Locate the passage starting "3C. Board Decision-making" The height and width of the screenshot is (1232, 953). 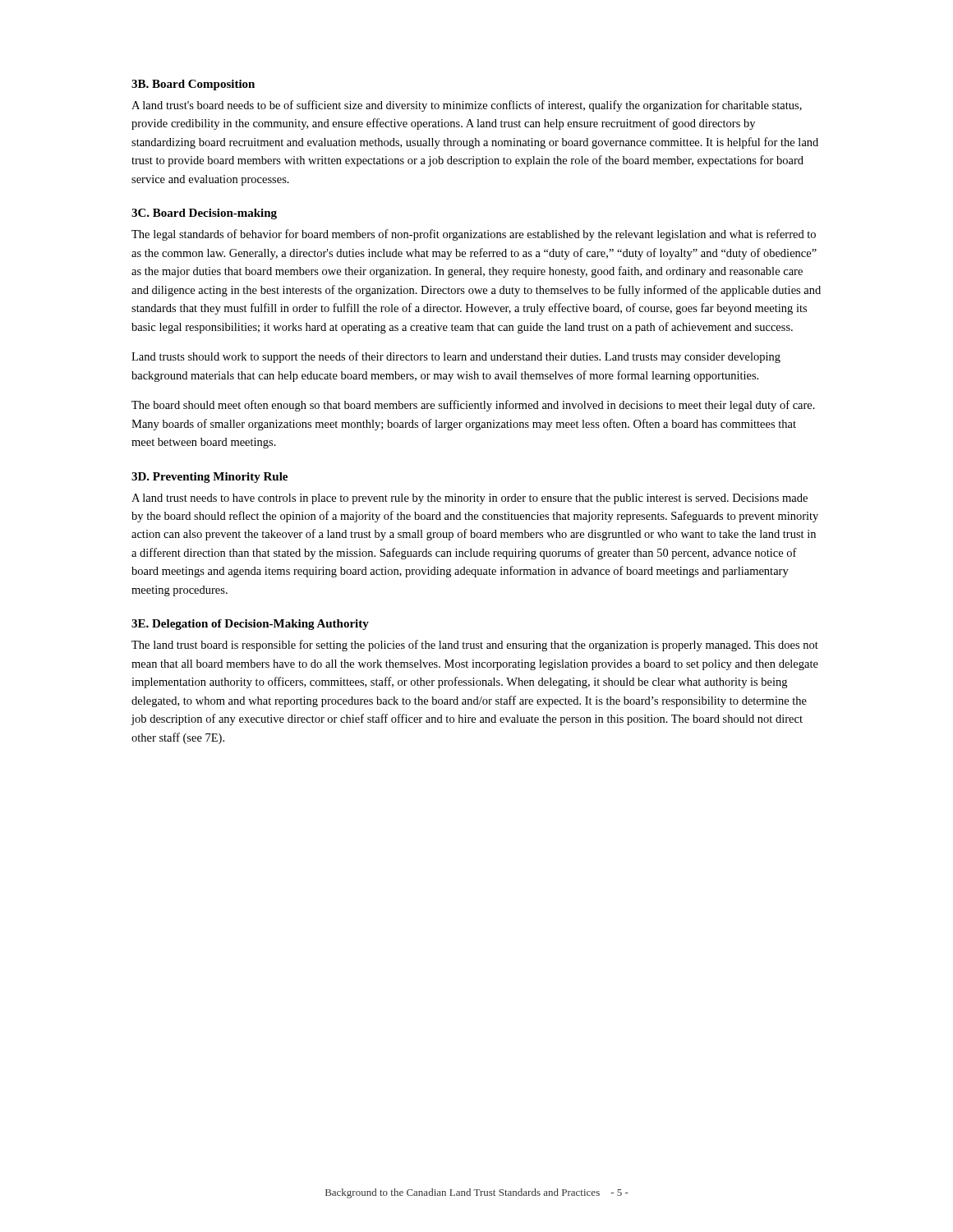tap(204, 213)
